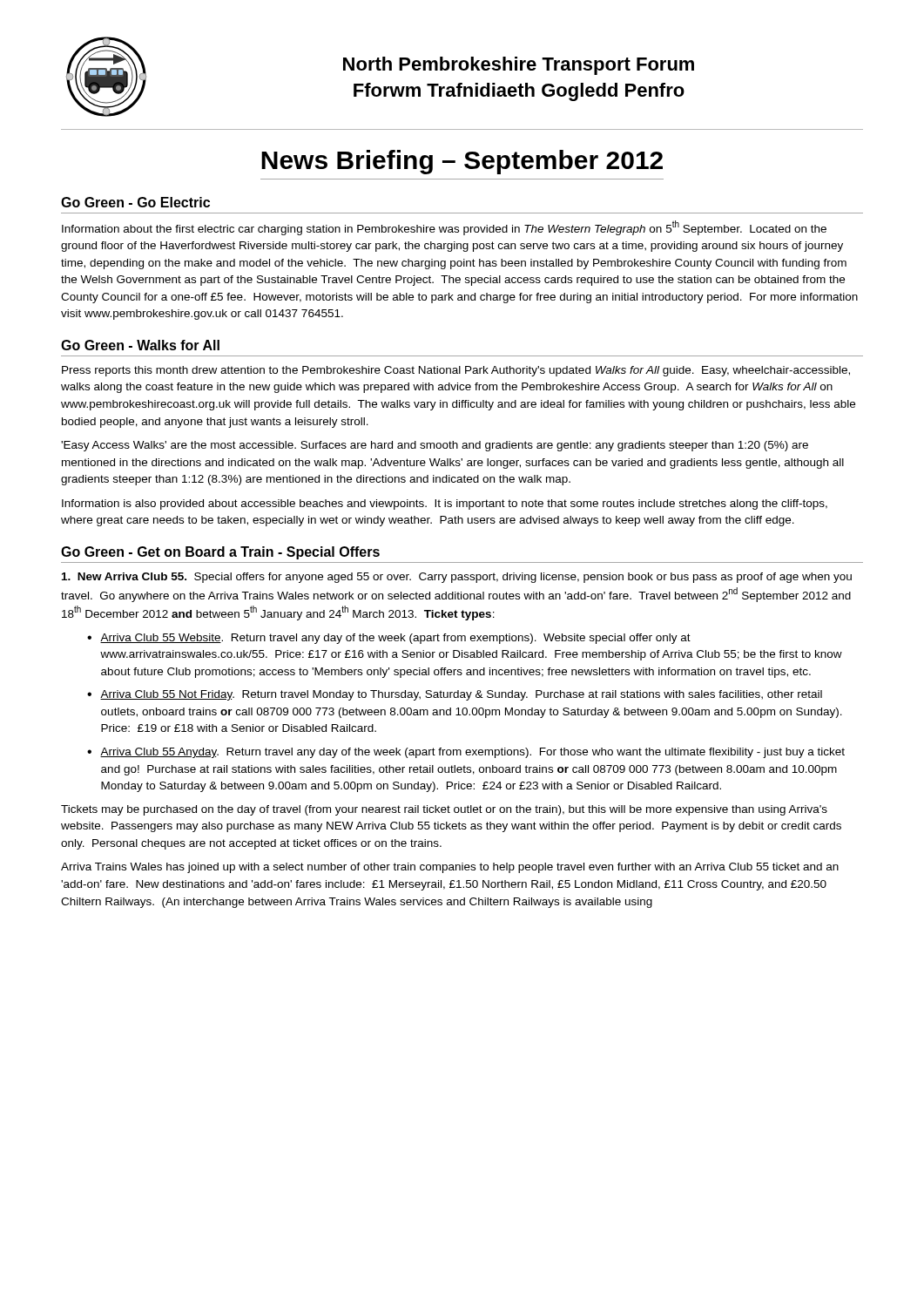This screenshot has width=924, height=1307.
Task: Find the section header on this page that starts "Go Green - Get on Board a"
Action: click(220, 552)
